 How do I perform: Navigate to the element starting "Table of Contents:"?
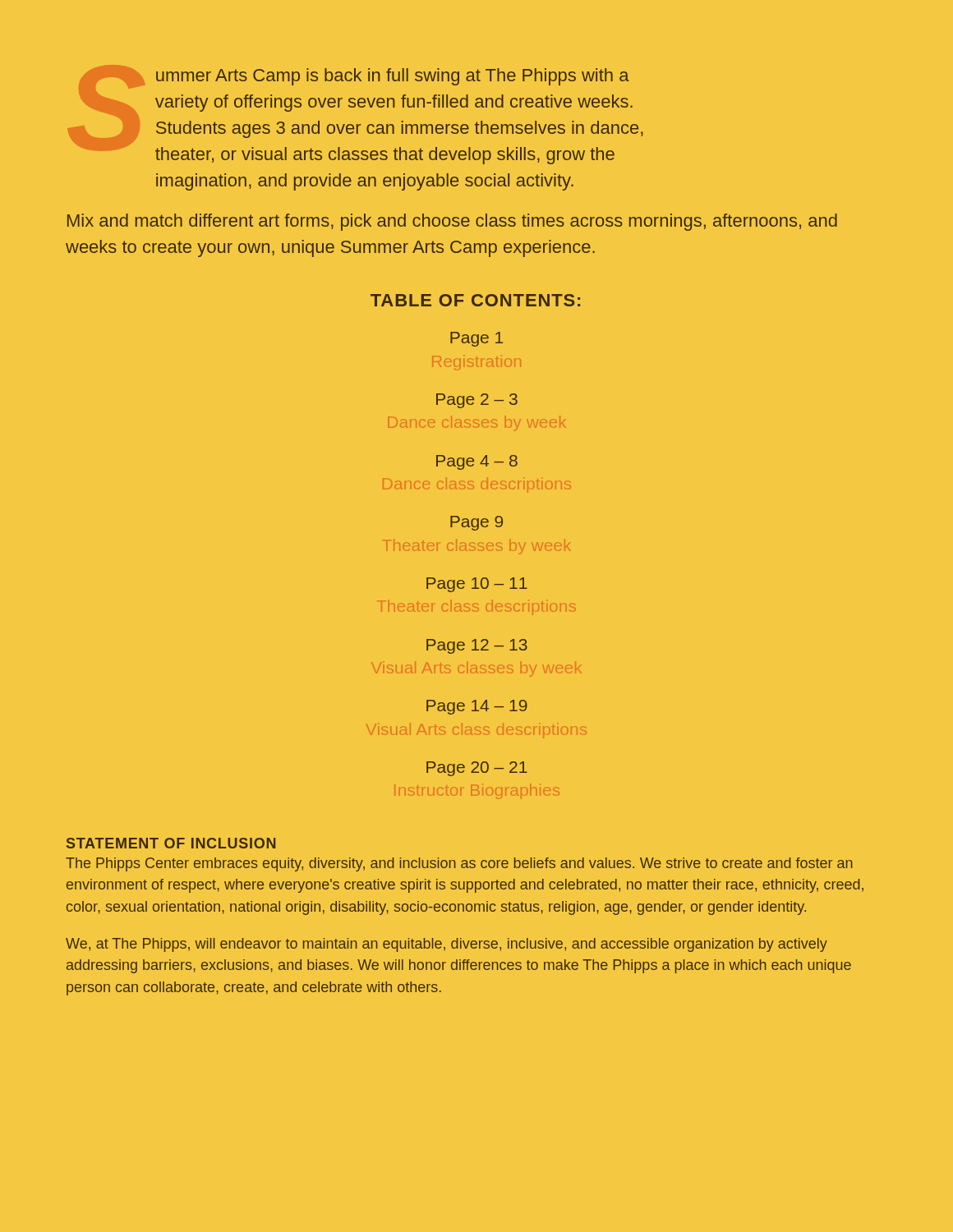click(476, 300)
